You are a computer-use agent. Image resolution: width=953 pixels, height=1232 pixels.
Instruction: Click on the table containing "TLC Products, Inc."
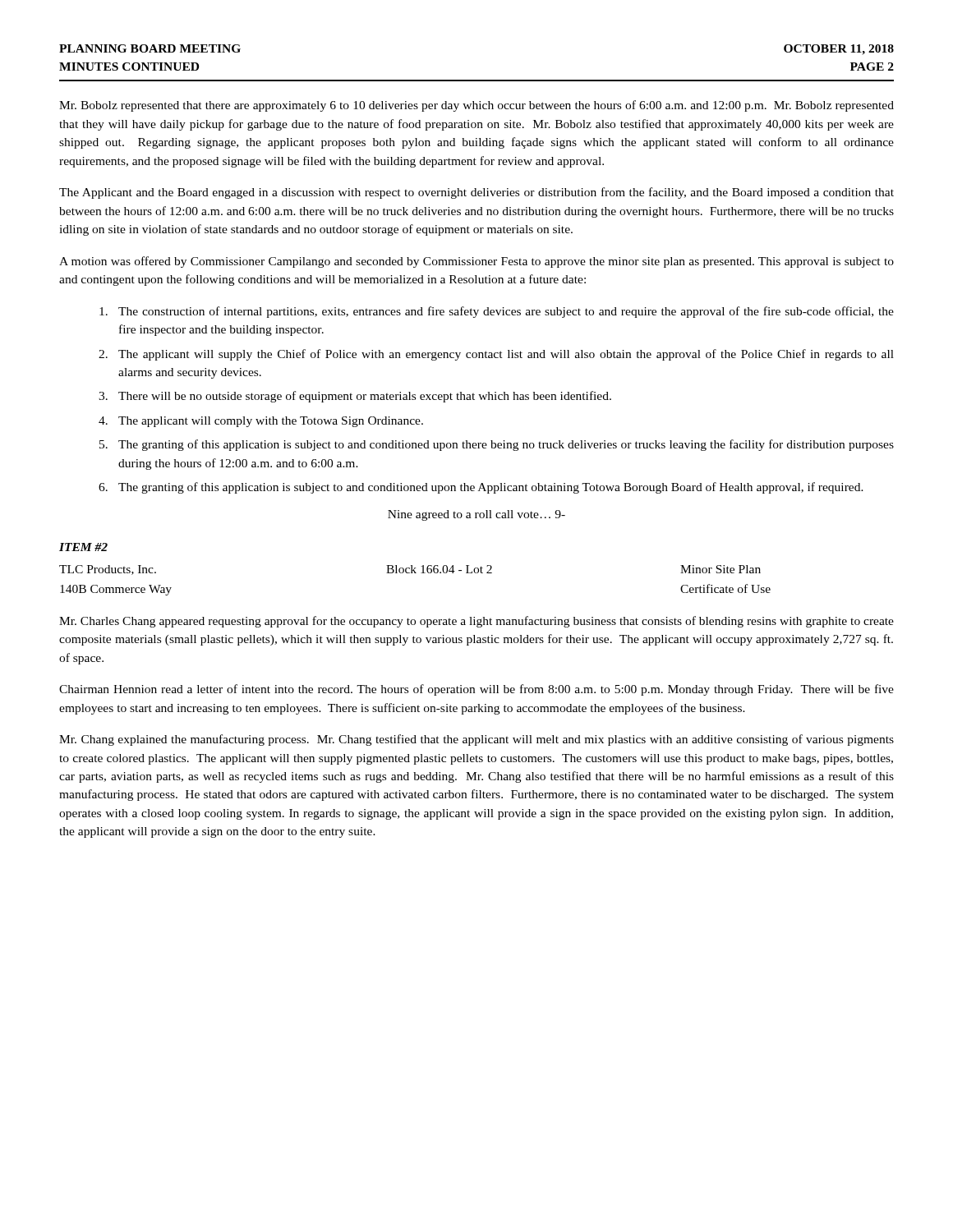tap(476, 579)
